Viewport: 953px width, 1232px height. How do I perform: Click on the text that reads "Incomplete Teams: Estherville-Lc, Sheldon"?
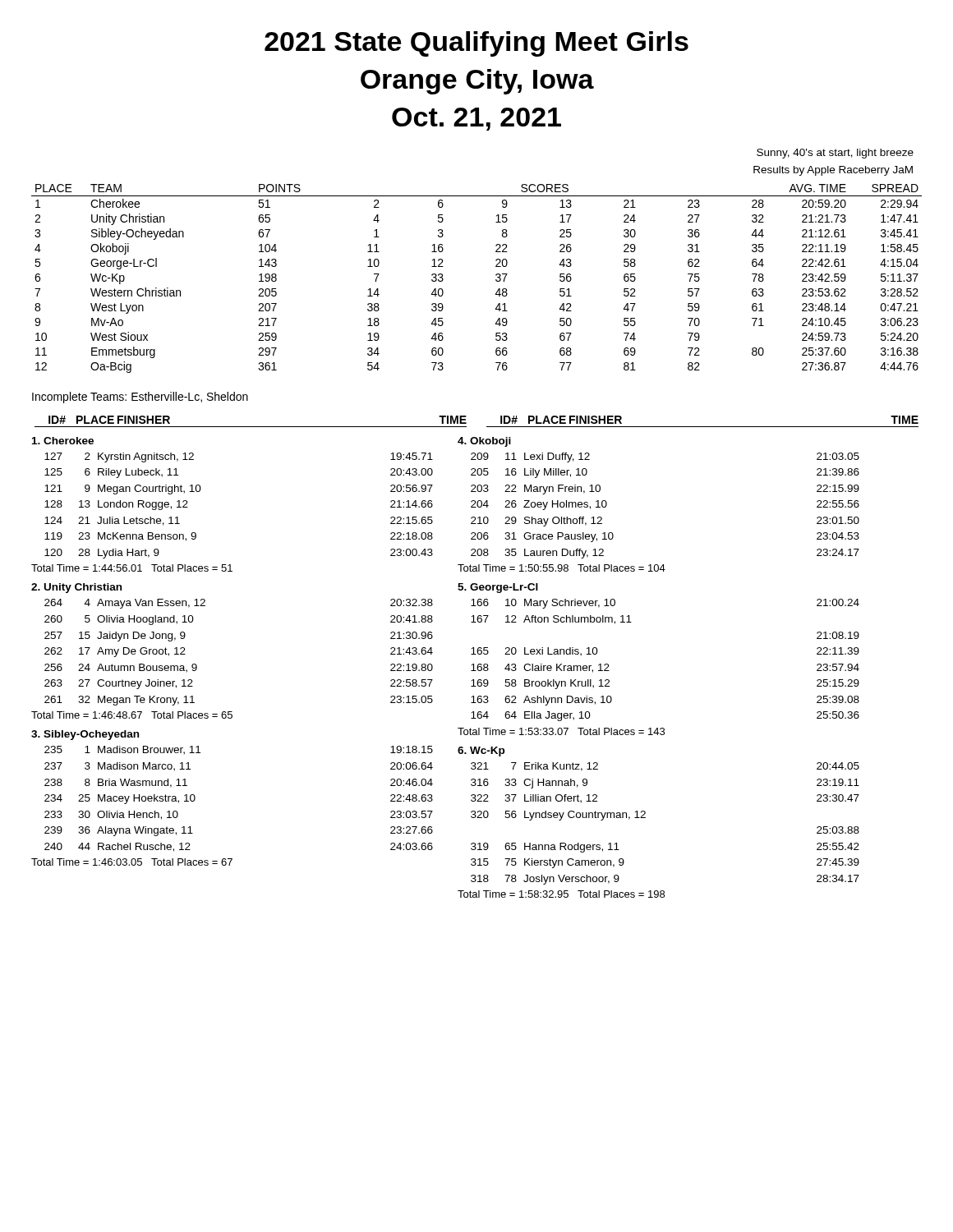coord(140,396)
